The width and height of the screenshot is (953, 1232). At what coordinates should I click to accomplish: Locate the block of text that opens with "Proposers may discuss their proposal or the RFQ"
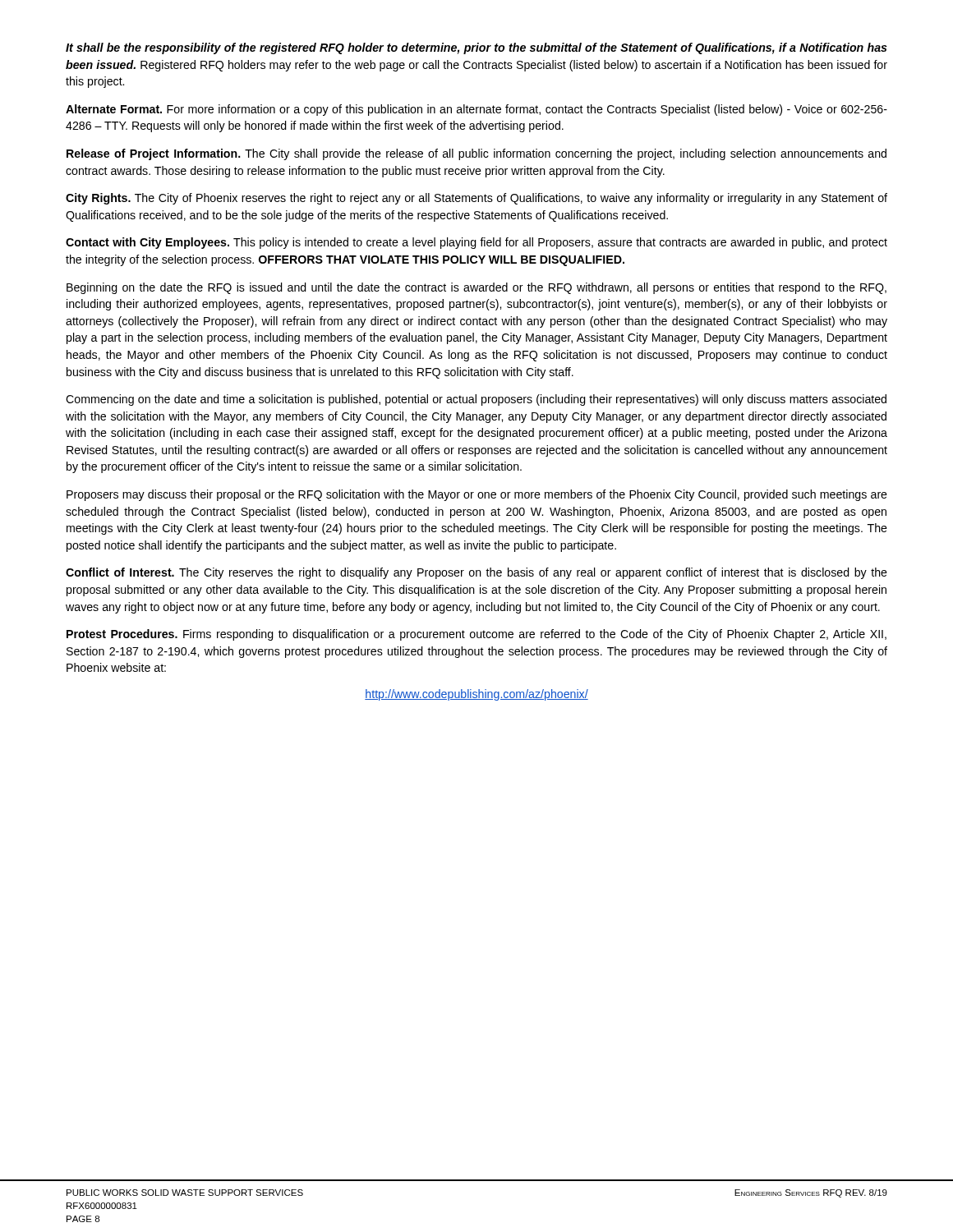point(476,520)
